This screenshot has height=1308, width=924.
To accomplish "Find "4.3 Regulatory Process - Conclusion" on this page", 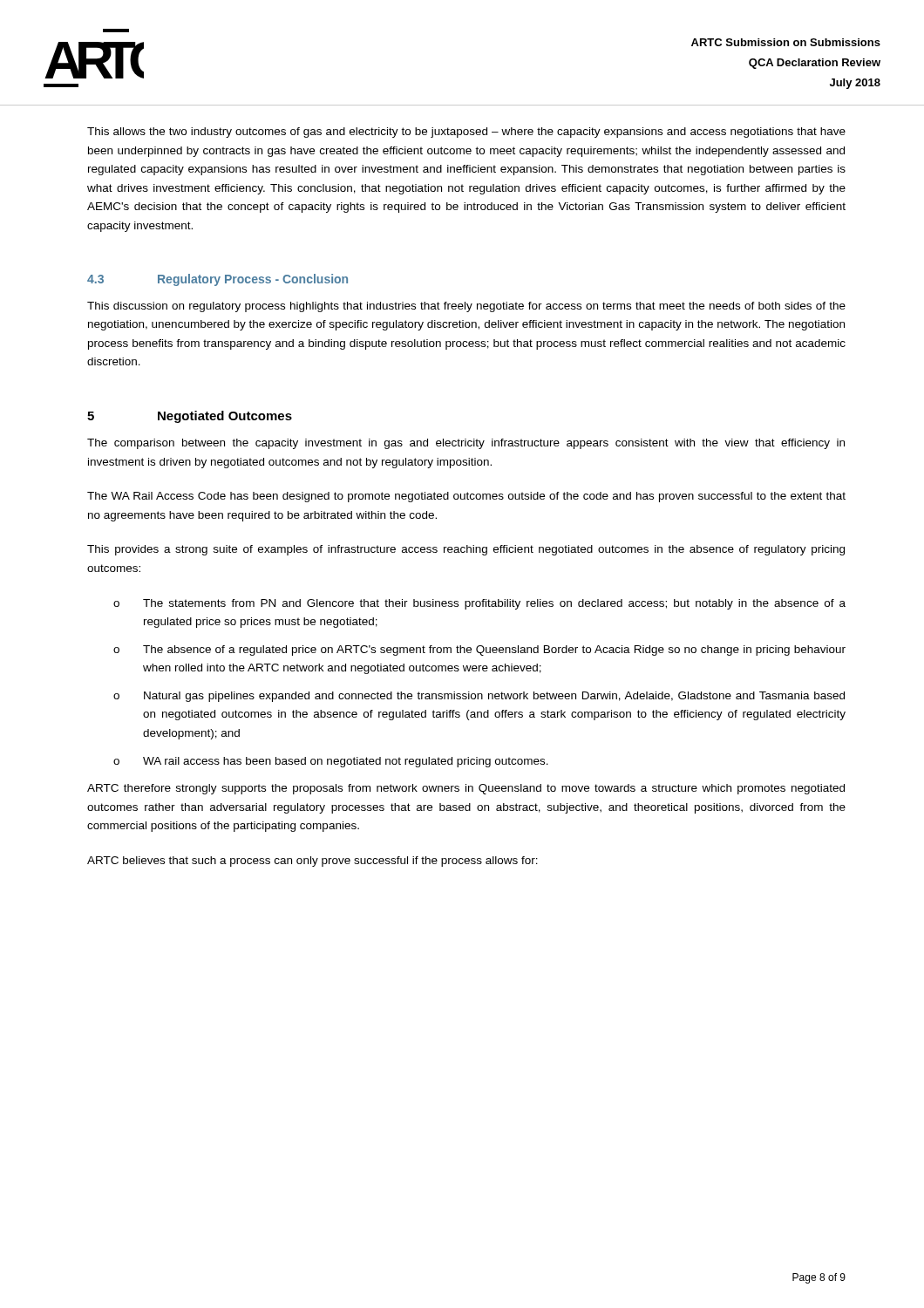I will pos(217,280).
